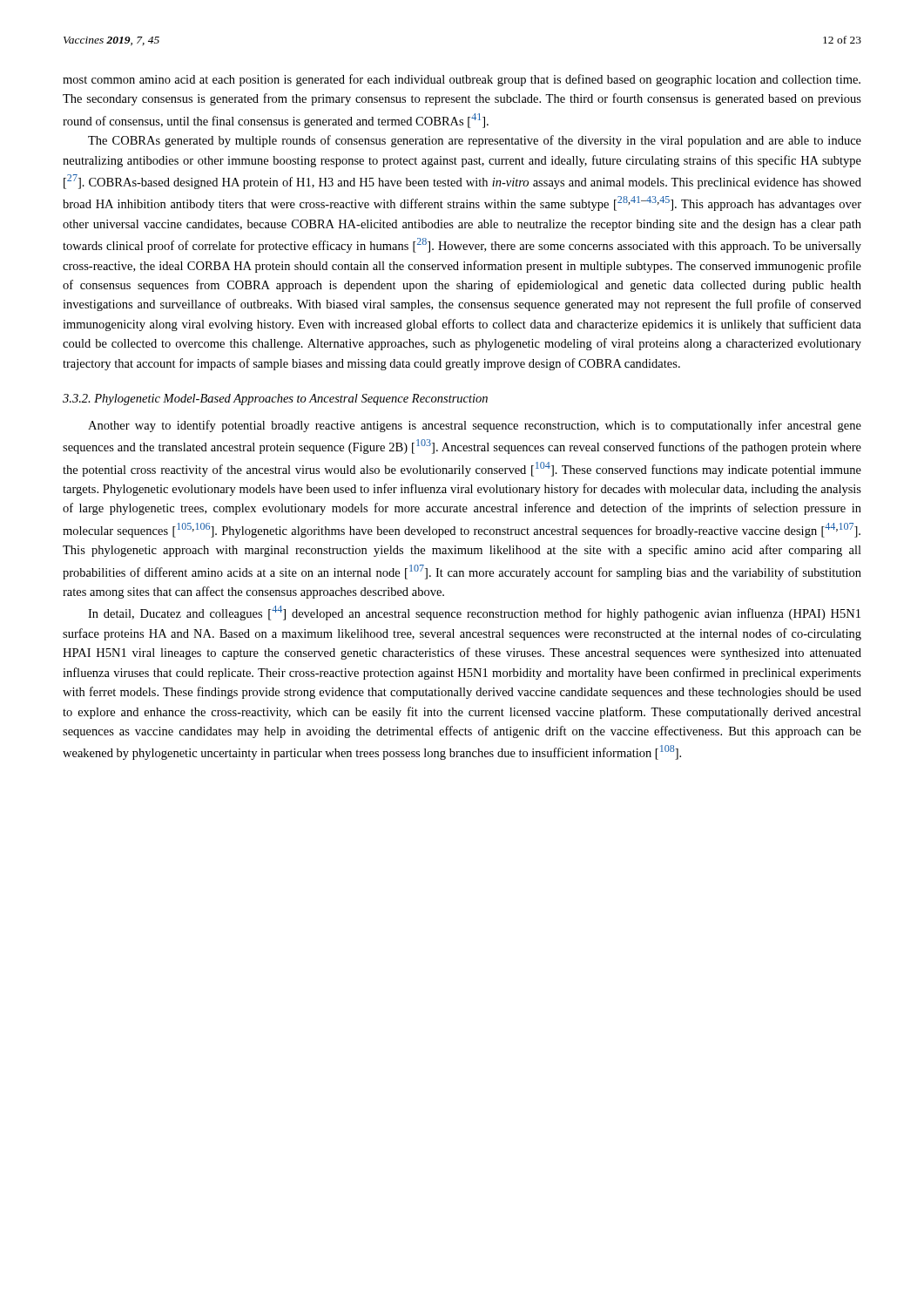Select the text block with the text "The COBRAs generated by multiple rounds"

click(462, 252)
